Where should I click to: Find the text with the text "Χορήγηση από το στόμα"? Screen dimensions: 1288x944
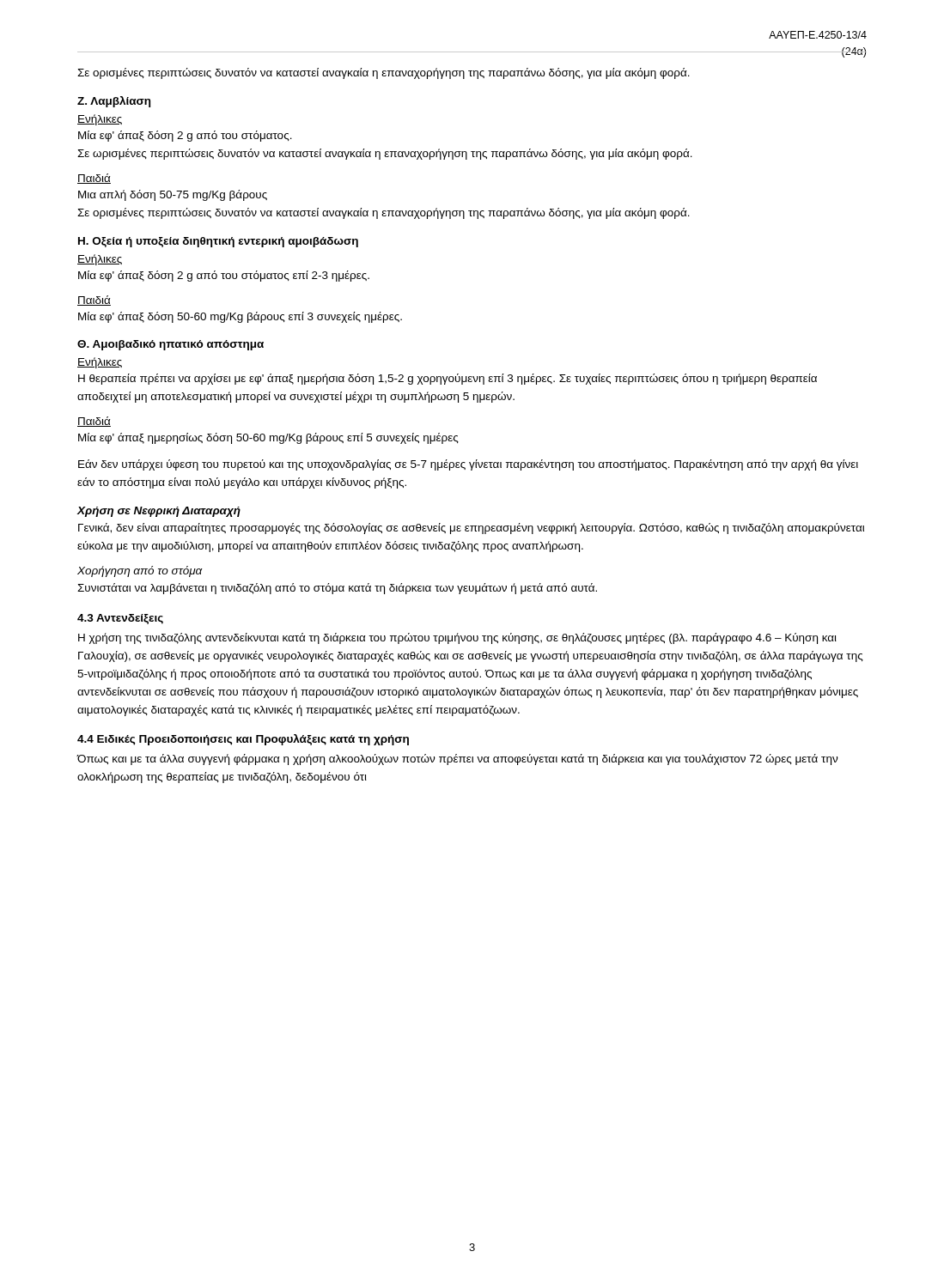pos(140,570)
